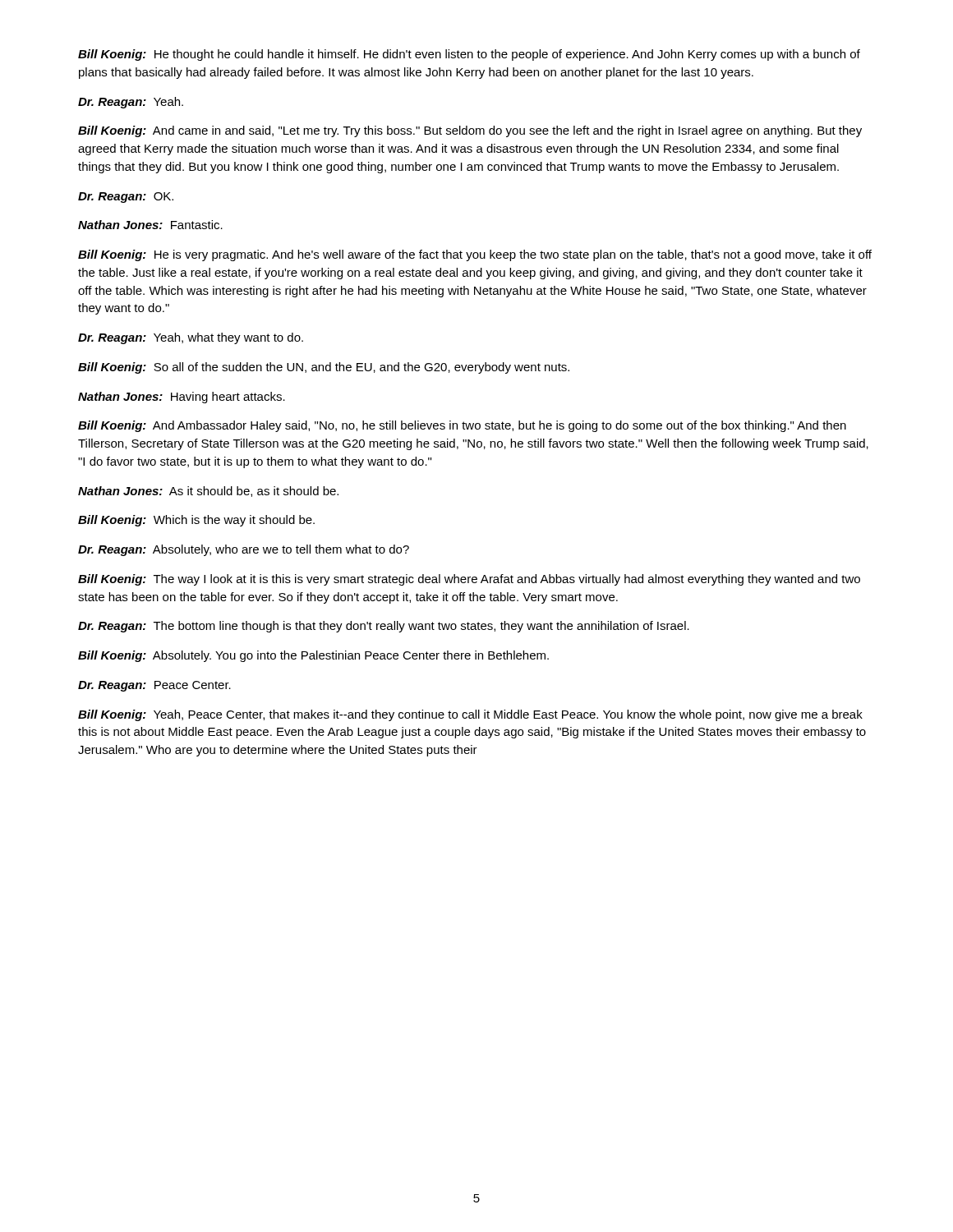
Task: Click on the text block that reads "Nathan Jones: As it should"
Action: click(209, 490)
